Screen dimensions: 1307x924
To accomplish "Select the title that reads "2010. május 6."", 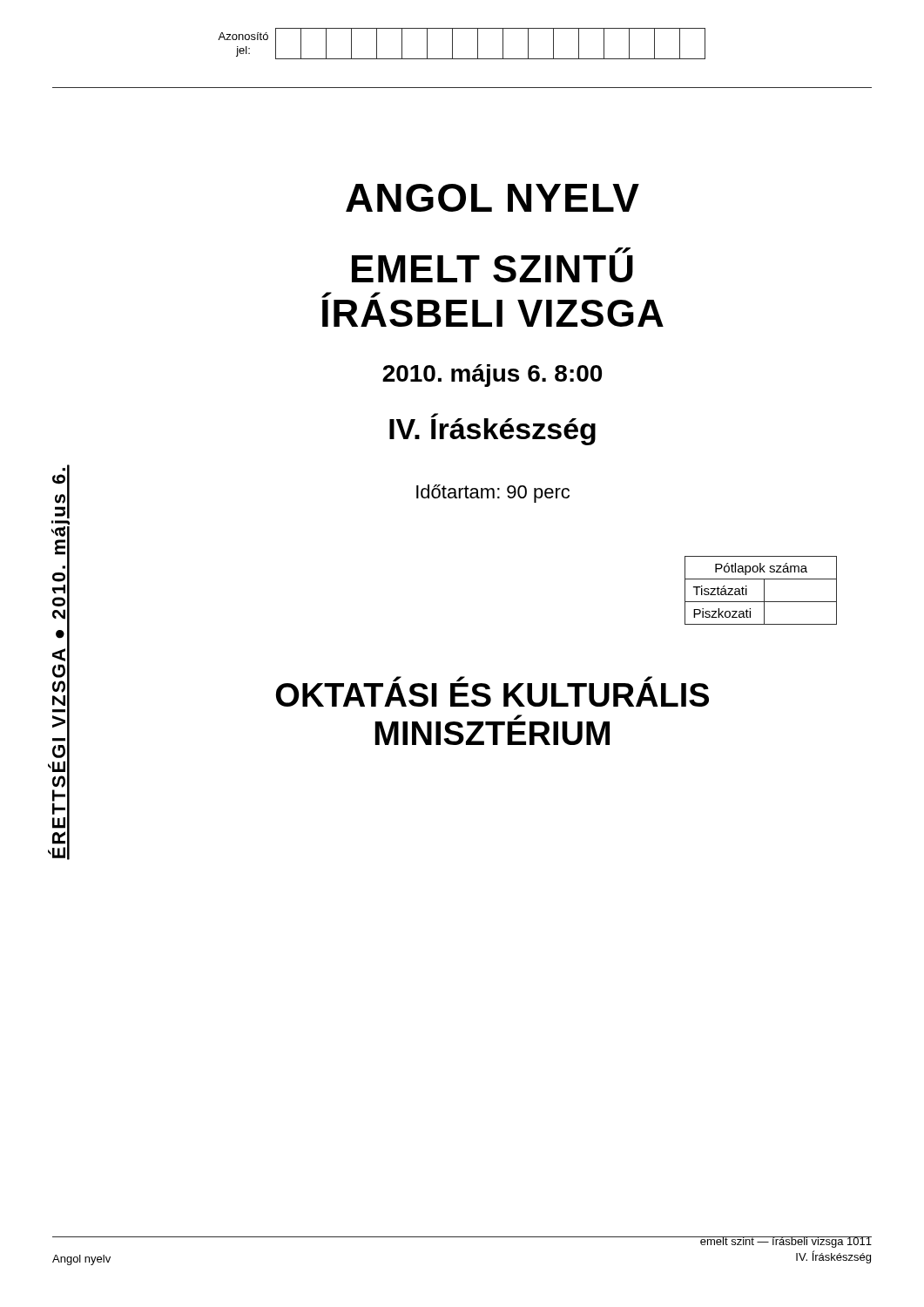I will tap(492, 374).
